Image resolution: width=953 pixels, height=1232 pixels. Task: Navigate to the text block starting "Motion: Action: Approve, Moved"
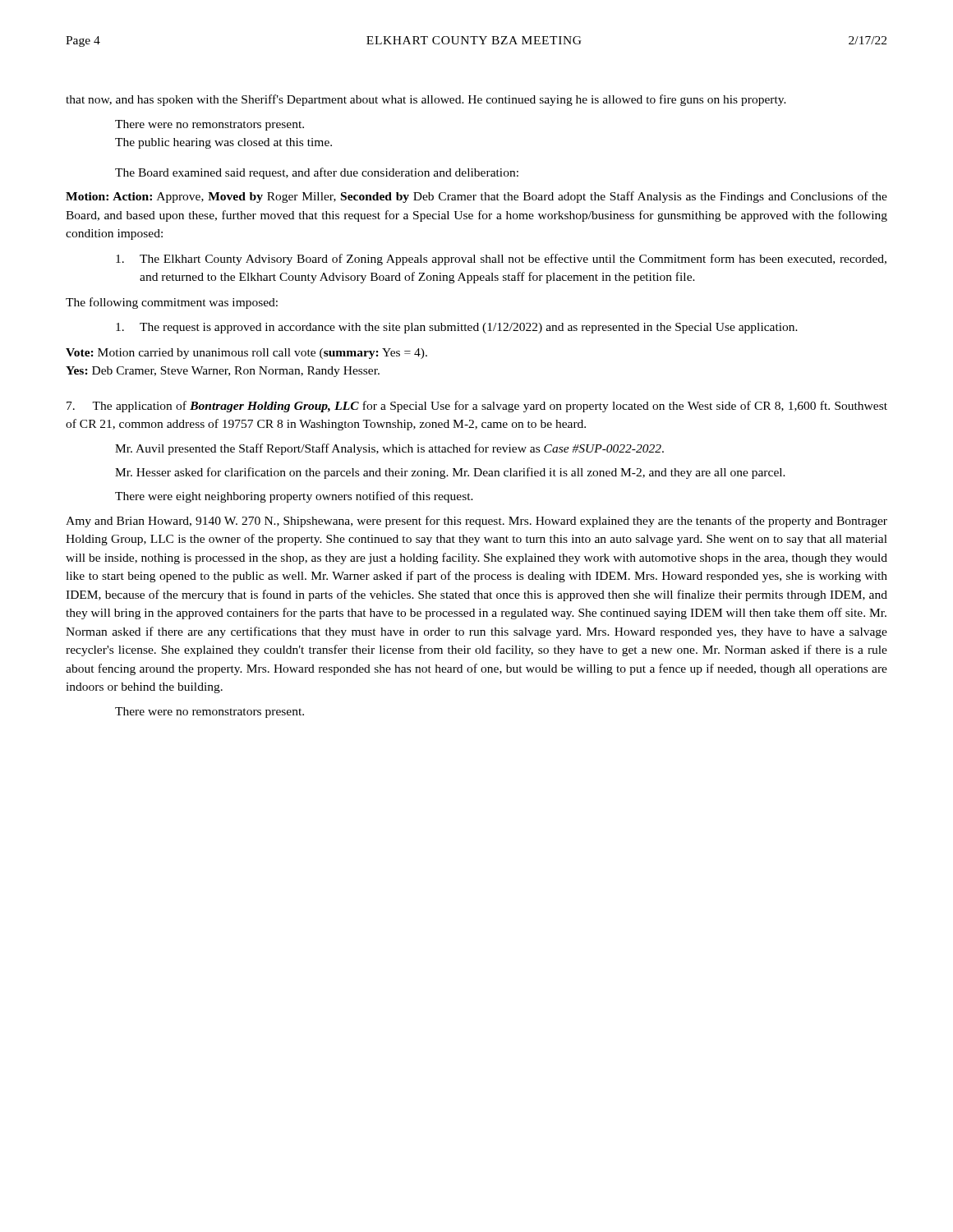476,215
